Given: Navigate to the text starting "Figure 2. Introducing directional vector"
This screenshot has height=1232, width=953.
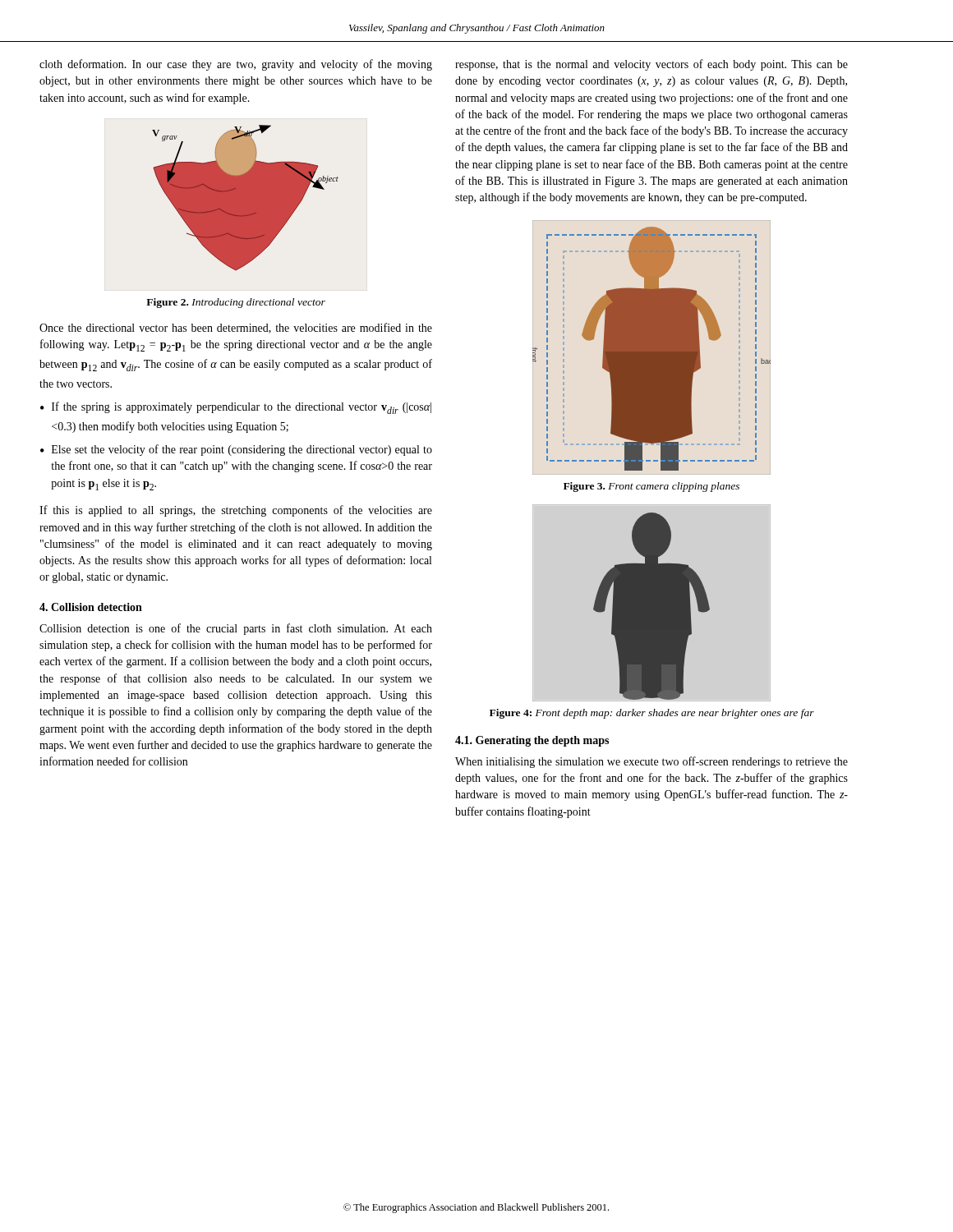Looking at the screenshot, I should (236, 302).
